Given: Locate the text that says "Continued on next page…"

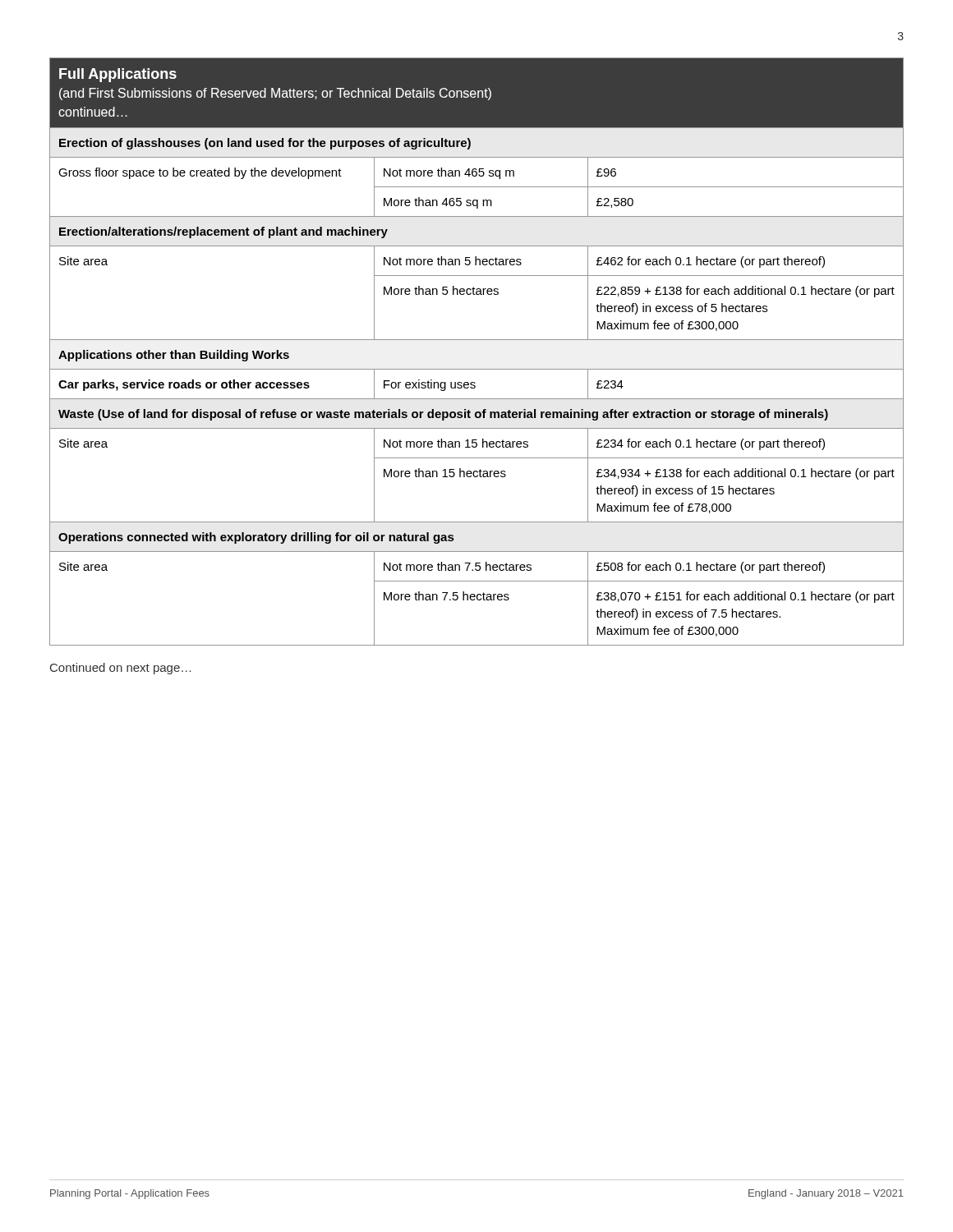Looking at the screenshot, I should [x=121, y=667].
